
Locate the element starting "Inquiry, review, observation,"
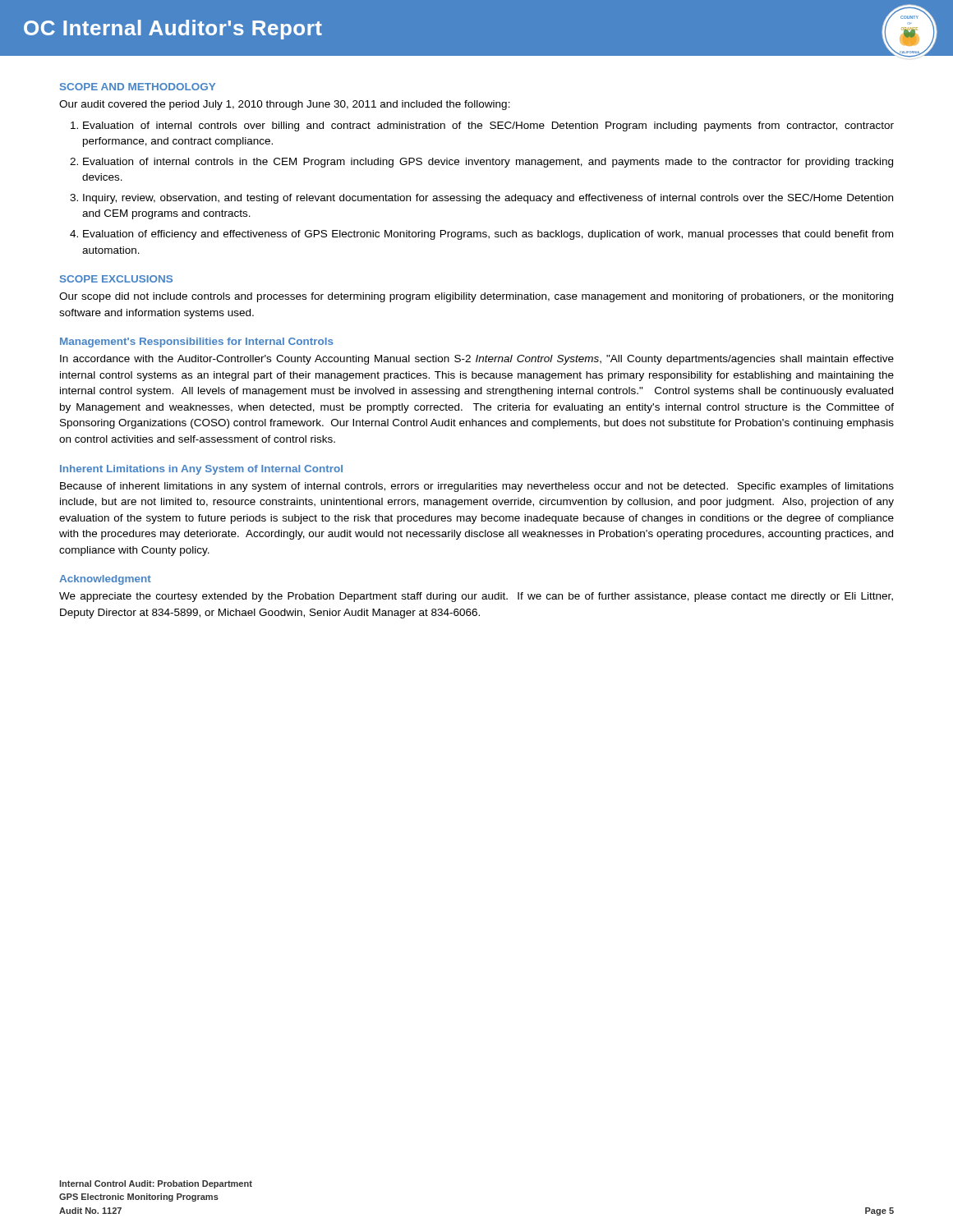point(488,205)
